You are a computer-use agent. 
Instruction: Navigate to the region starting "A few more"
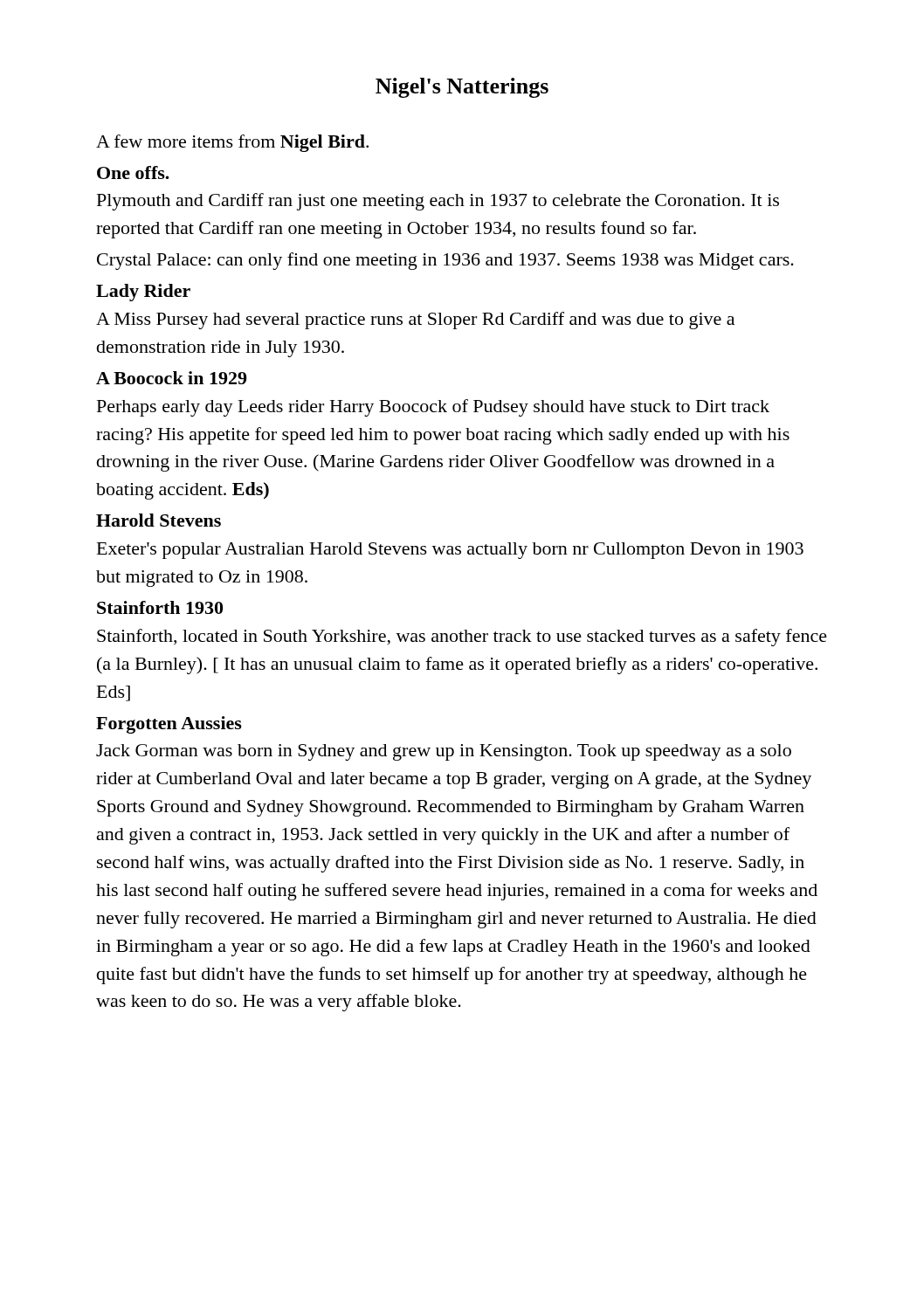pyautogui.click(x=232, y=143)
